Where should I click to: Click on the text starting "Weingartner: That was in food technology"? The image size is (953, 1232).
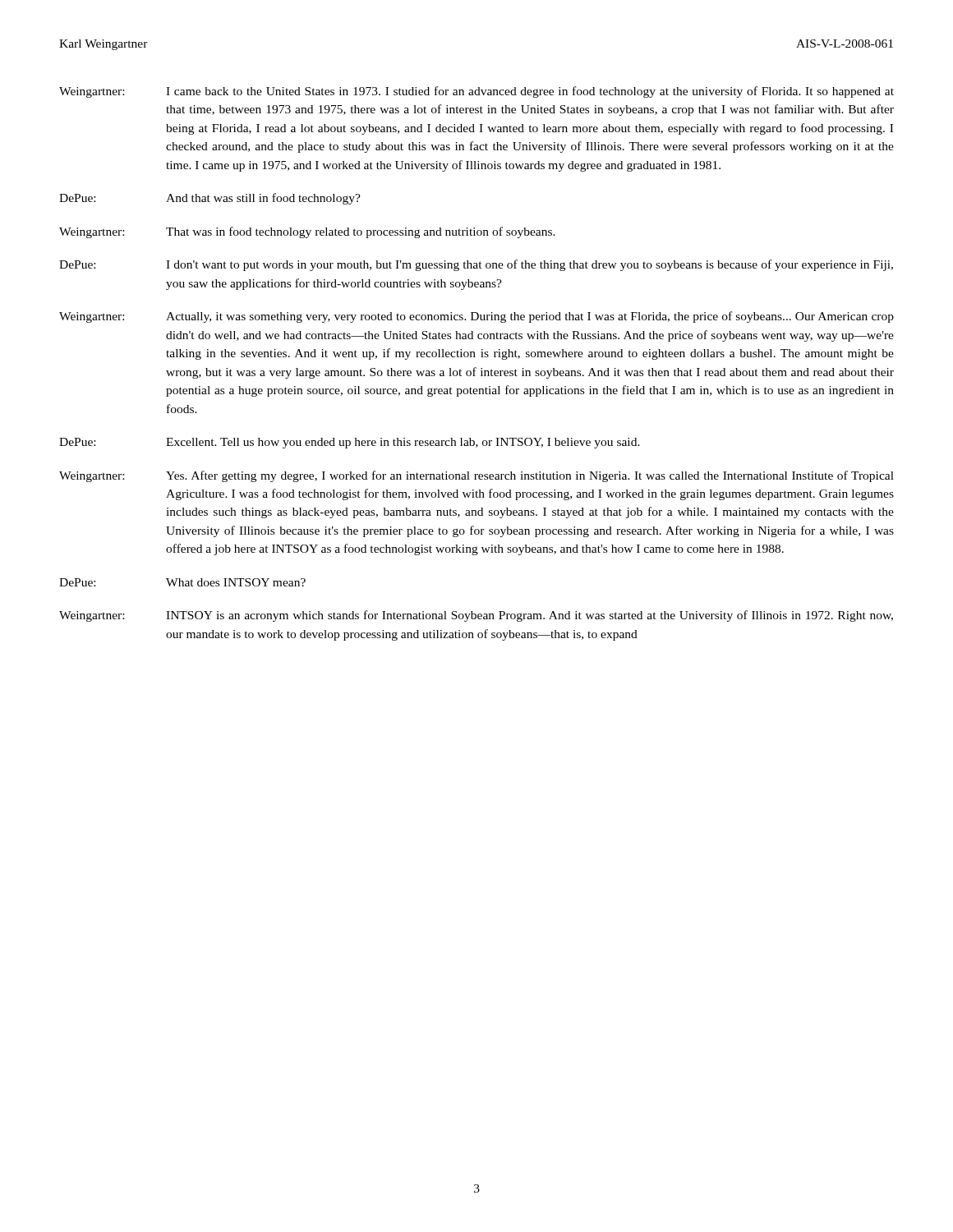pos(476,232)
